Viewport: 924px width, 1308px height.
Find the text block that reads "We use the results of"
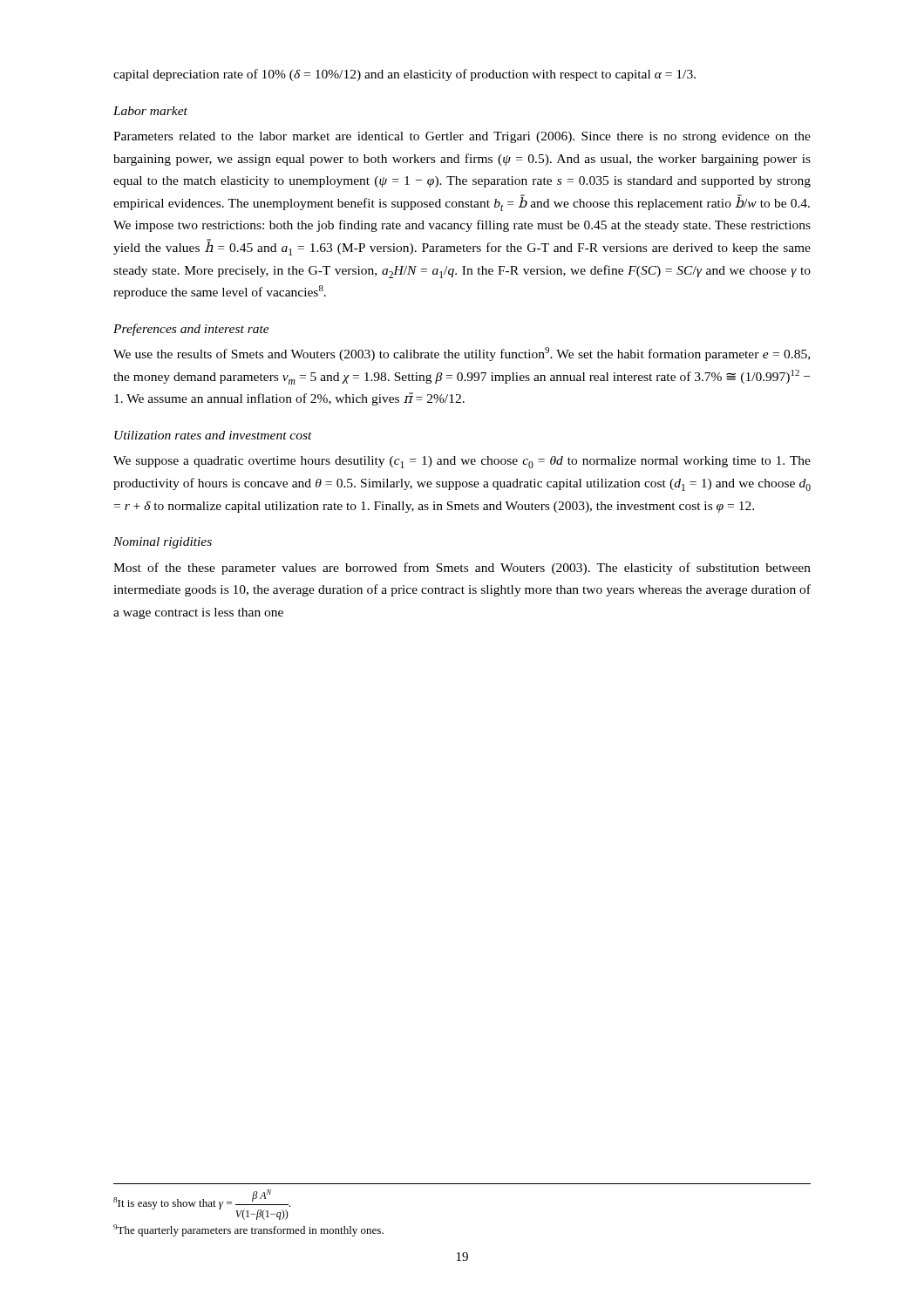tap(462, 376)
